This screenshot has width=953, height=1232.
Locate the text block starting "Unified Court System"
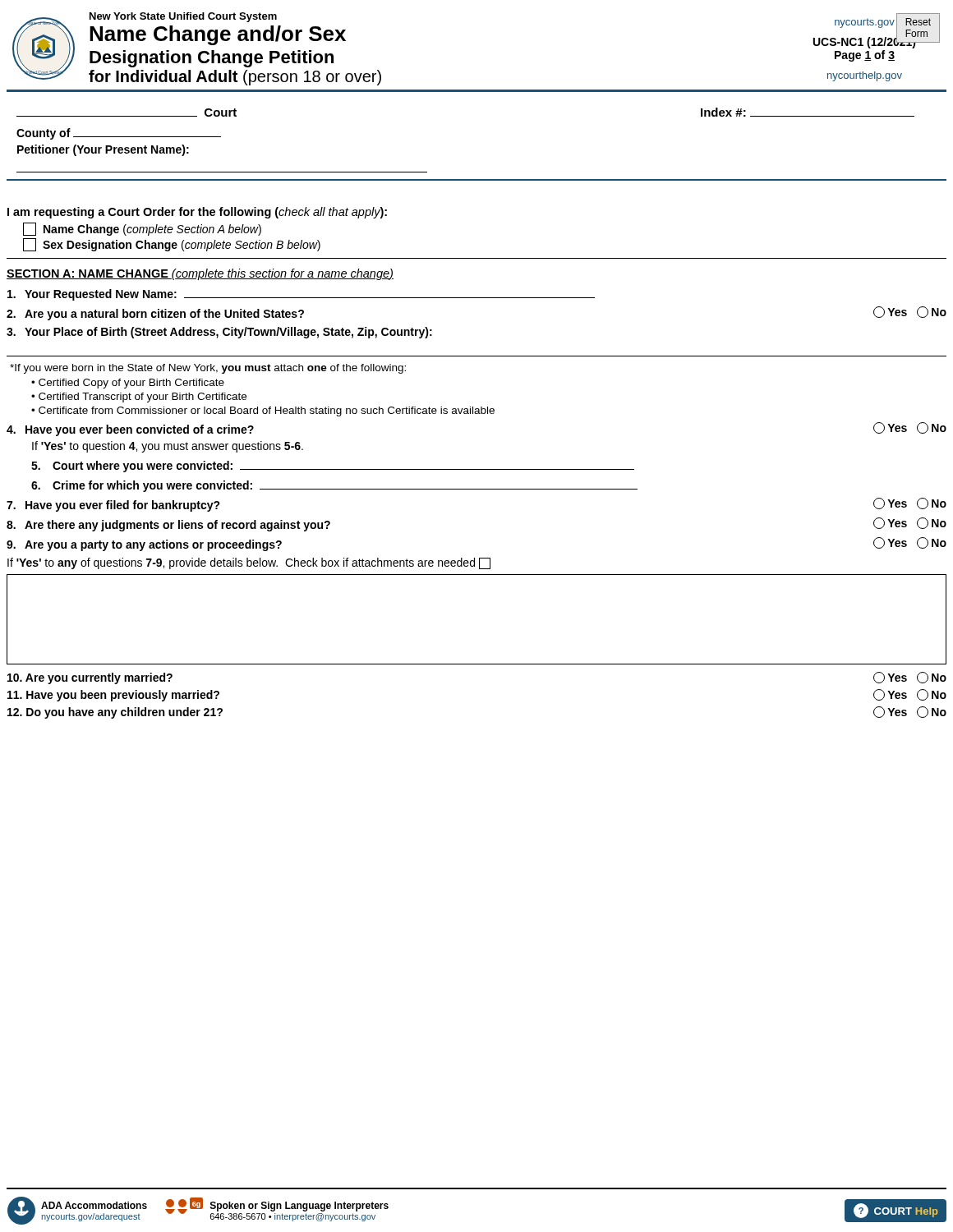[x=476, y=48]
